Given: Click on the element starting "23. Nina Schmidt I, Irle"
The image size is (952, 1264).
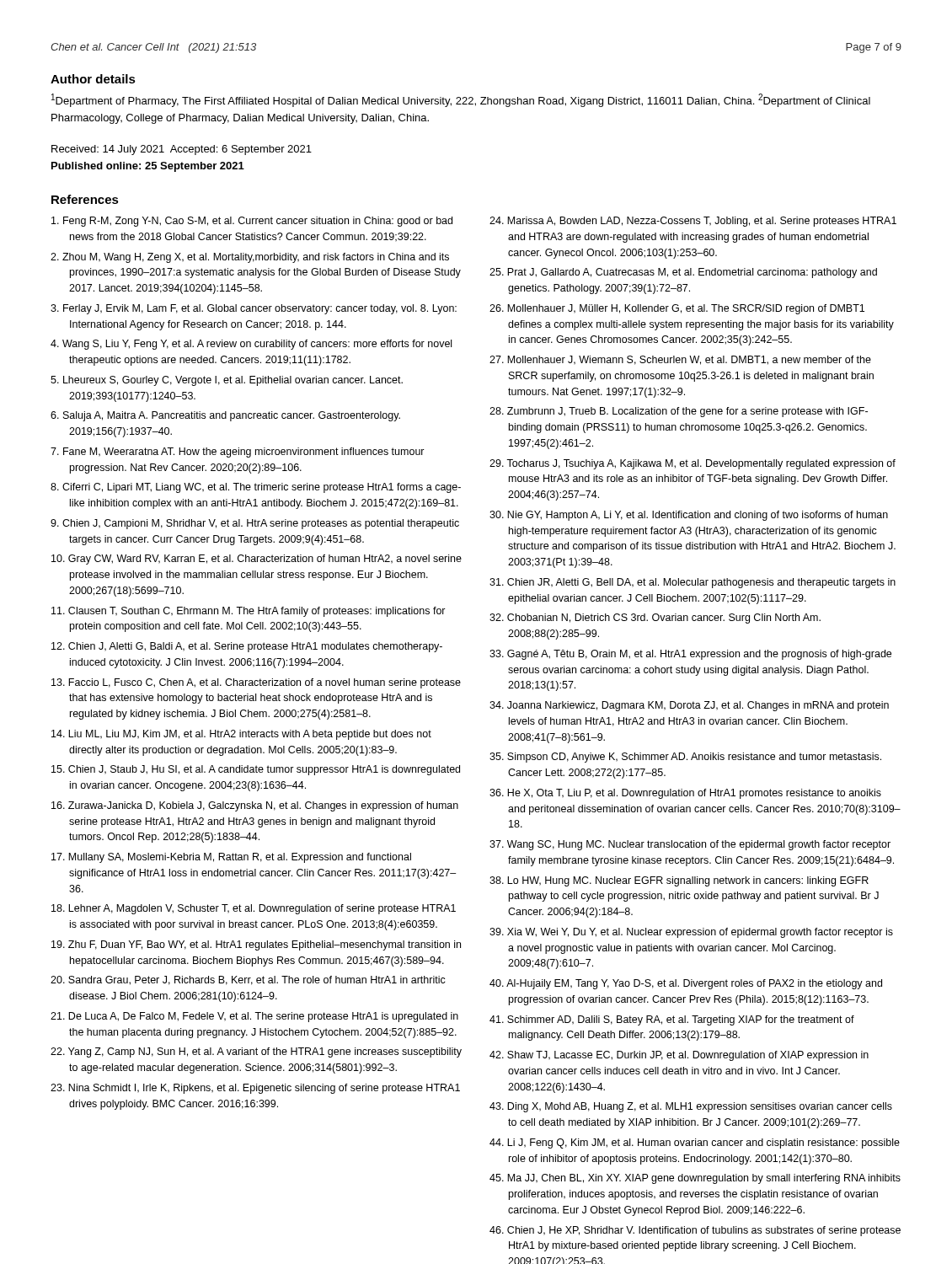Looking at the screenshot, I should (x=255, y=1096).
